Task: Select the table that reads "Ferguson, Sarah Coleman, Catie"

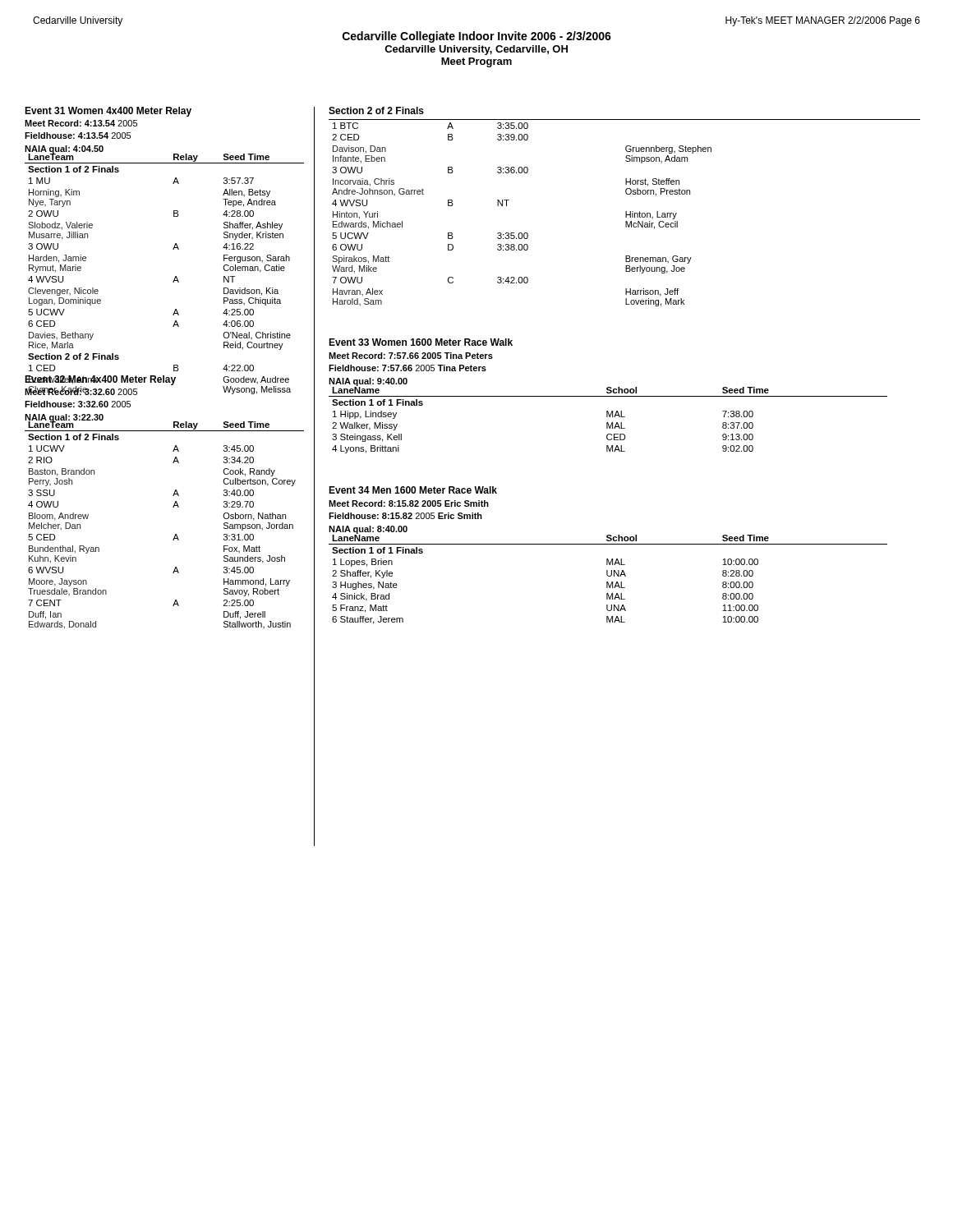Action: [x=164, y=273]
